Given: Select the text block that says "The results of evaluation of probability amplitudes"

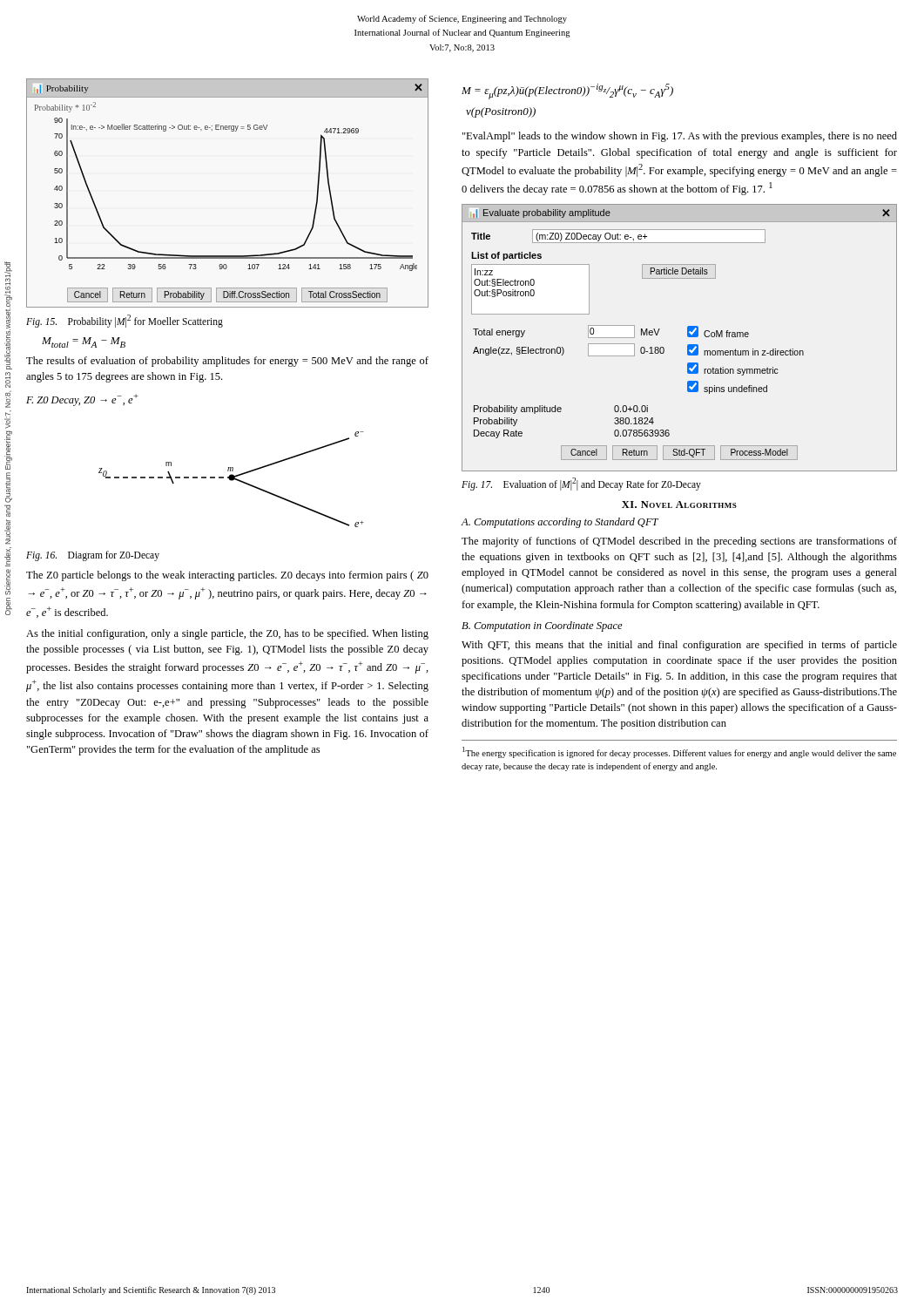Looking at the screenshot, I should pyautogui.click(x=227, y=368).
